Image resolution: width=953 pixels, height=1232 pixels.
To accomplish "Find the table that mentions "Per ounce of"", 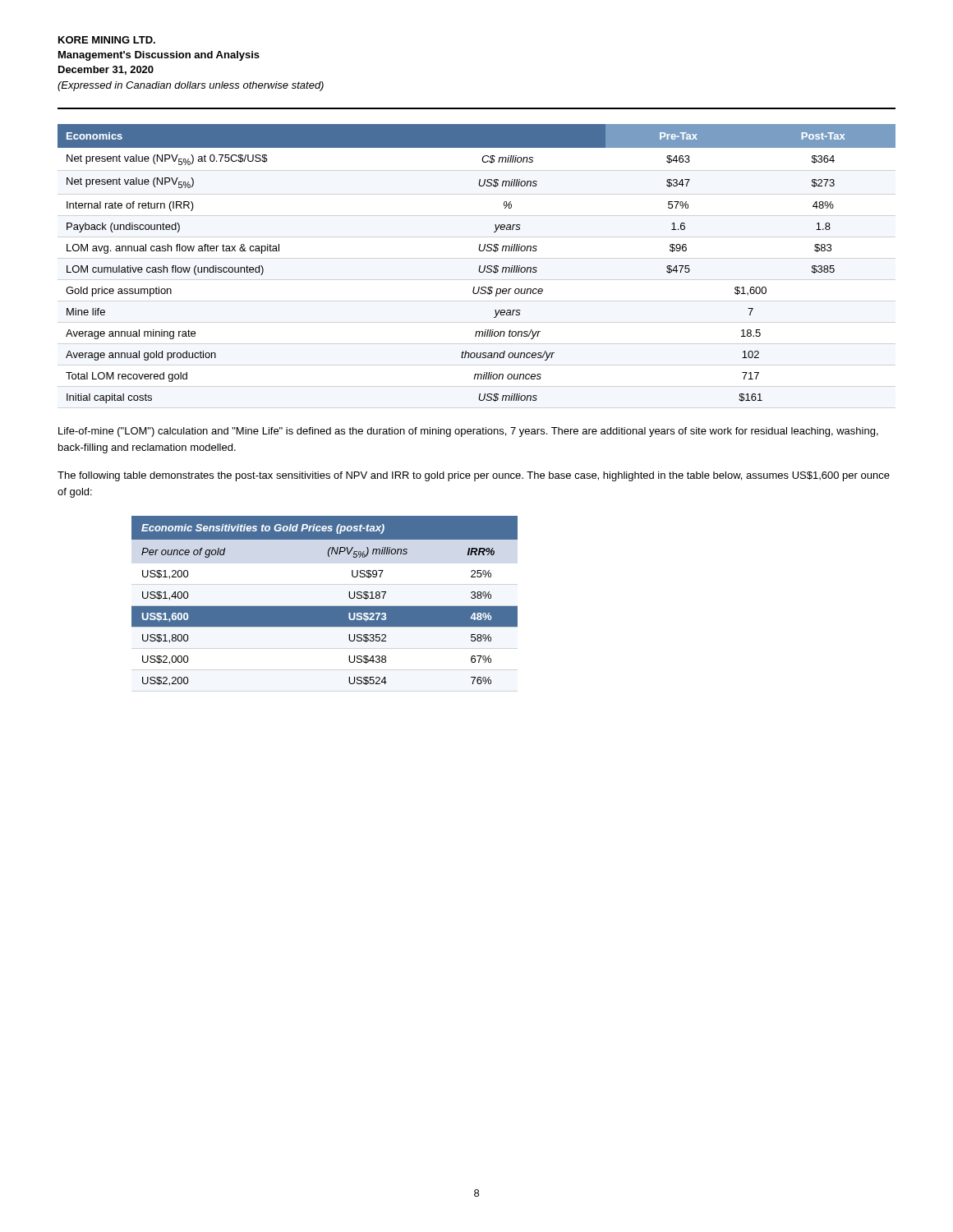I will click(324, 603).
